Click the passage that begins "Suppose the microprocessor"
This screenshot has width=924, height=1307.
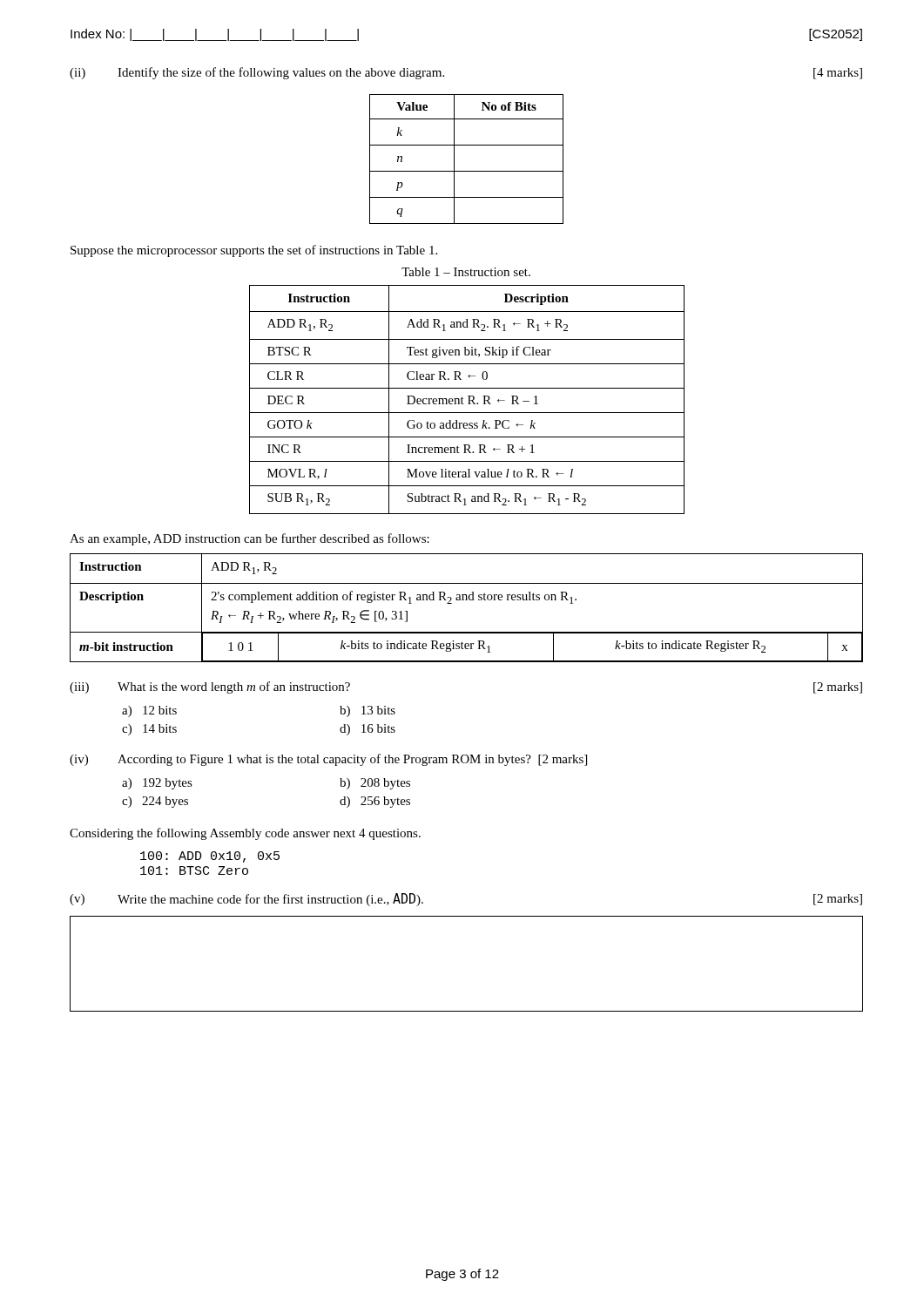(x=254, y=250)
